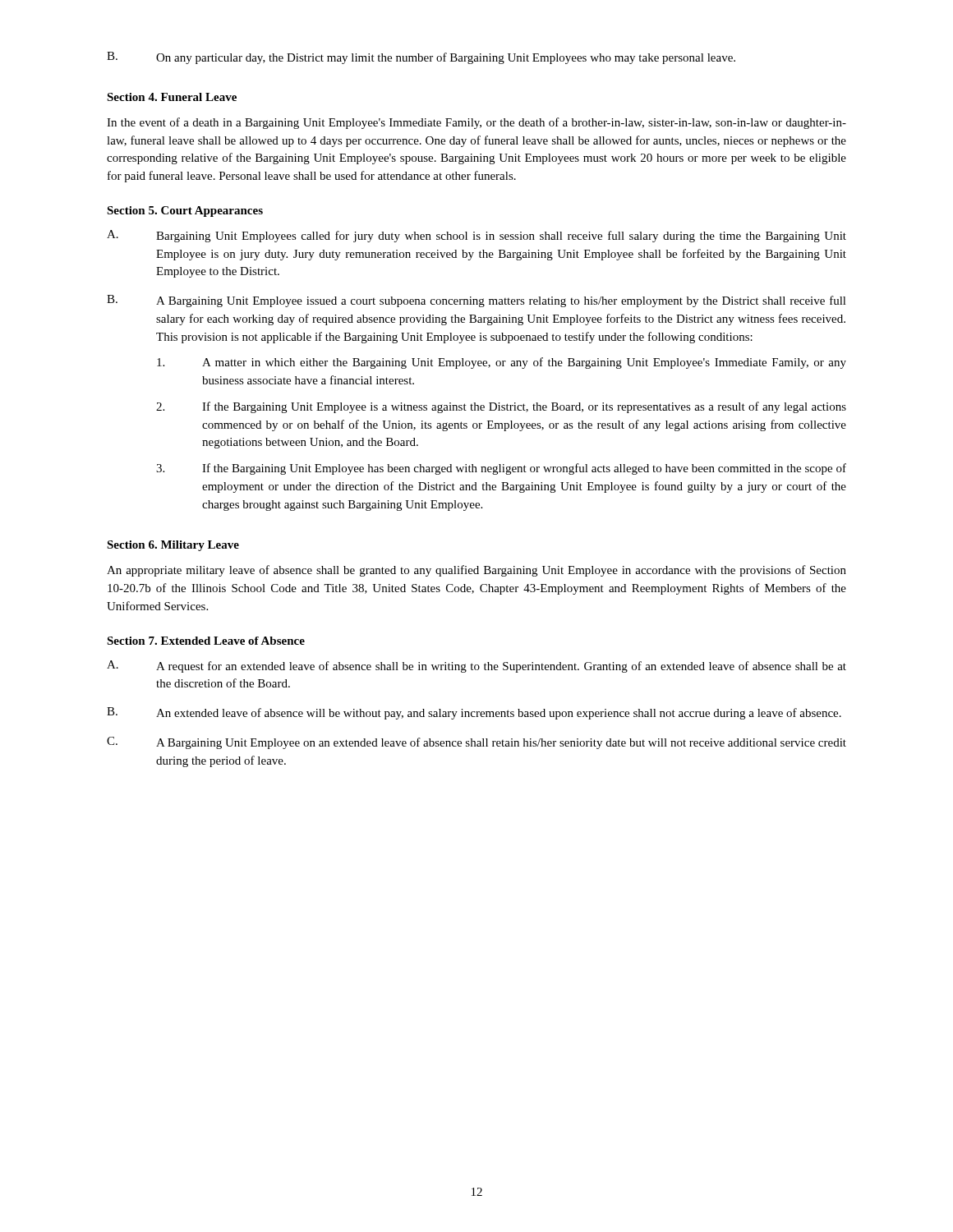Locate the text block with the text "An appropriate military leave of"
Image resolution: width=953 pixels, height=1232 pixels.
476,588
